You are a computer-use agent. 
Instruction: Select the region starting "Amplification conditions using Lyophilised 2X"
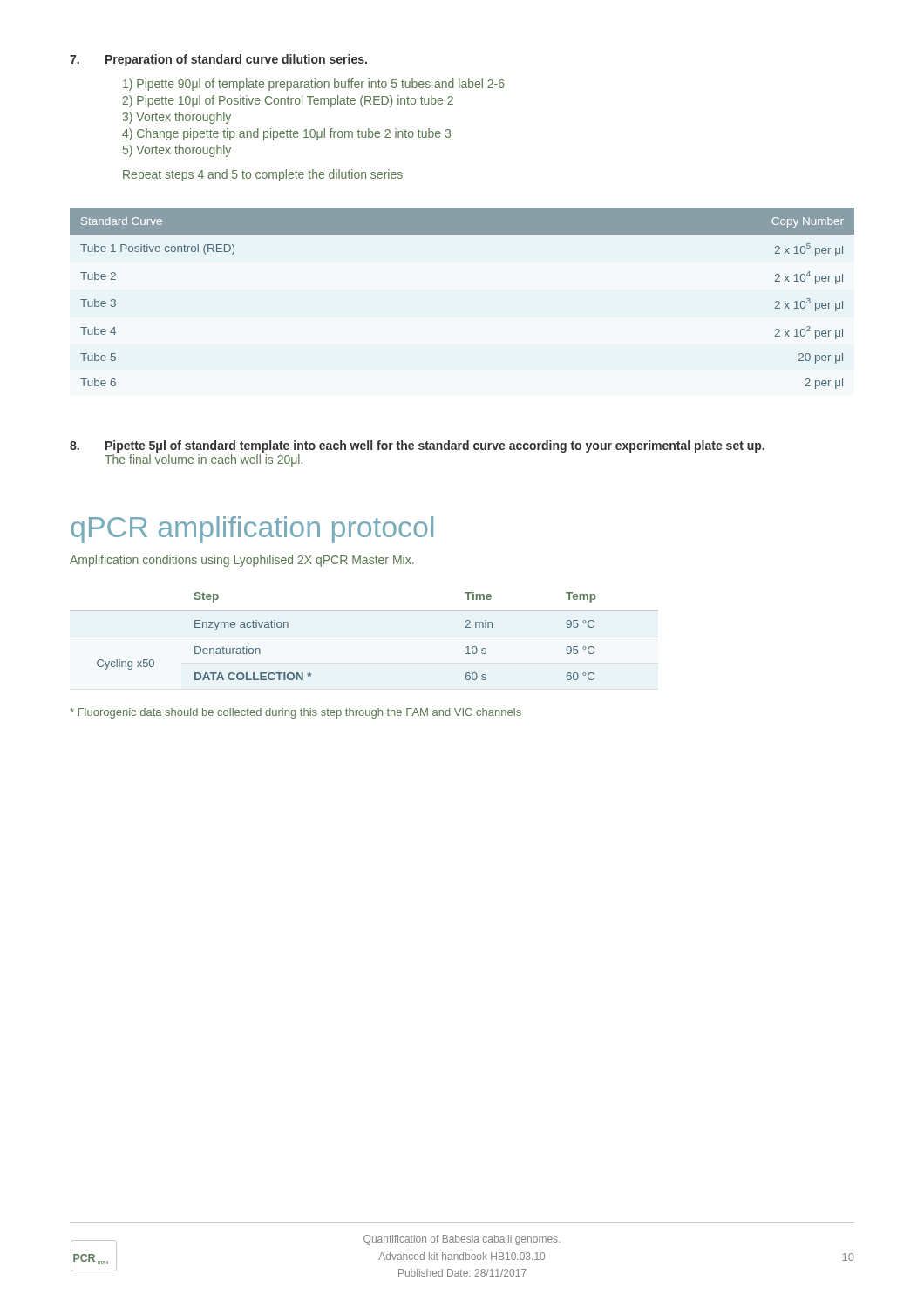click(x=242, y=560)
